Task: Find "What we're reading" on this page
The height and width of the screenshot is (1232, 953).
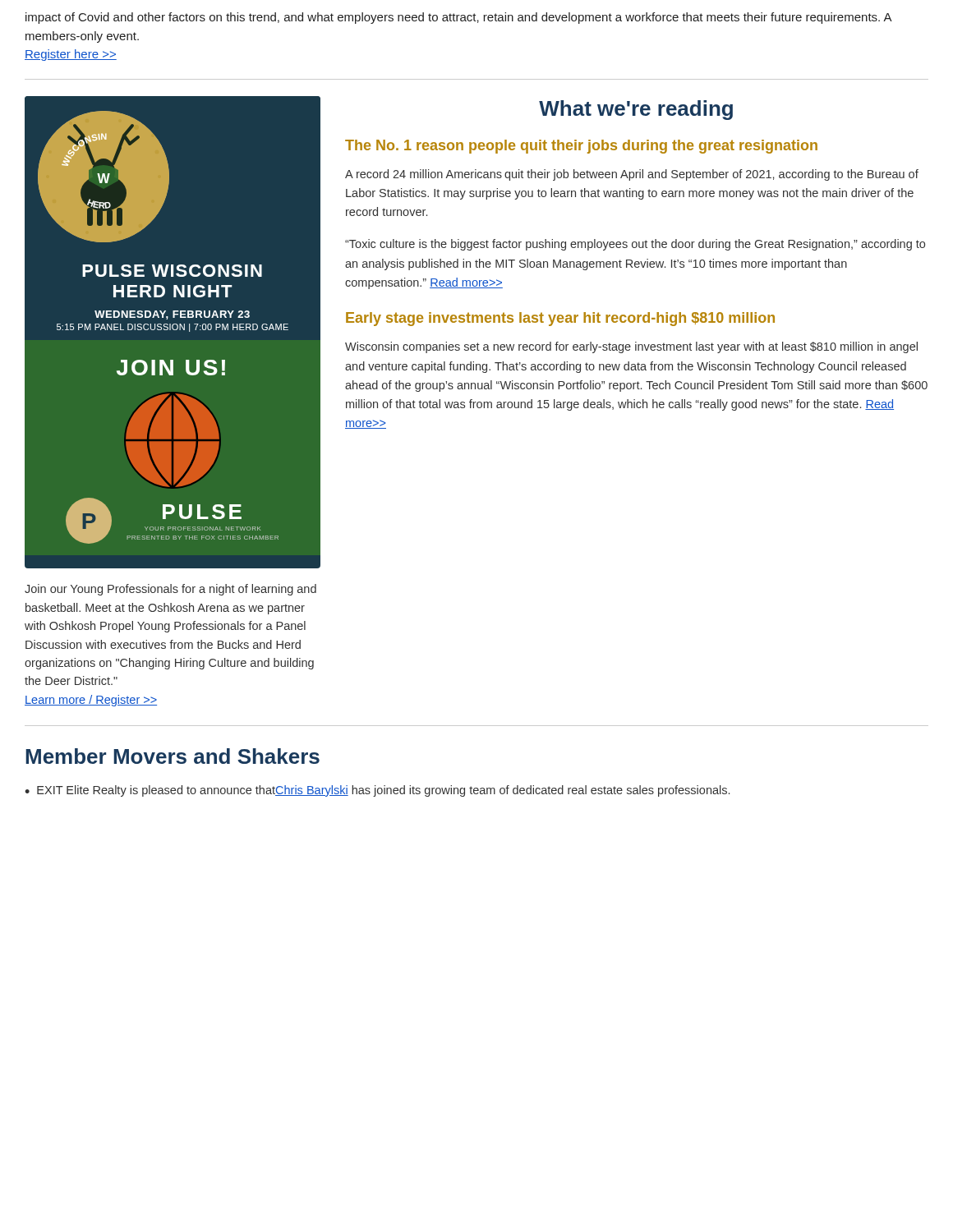Action: (637, 108)
